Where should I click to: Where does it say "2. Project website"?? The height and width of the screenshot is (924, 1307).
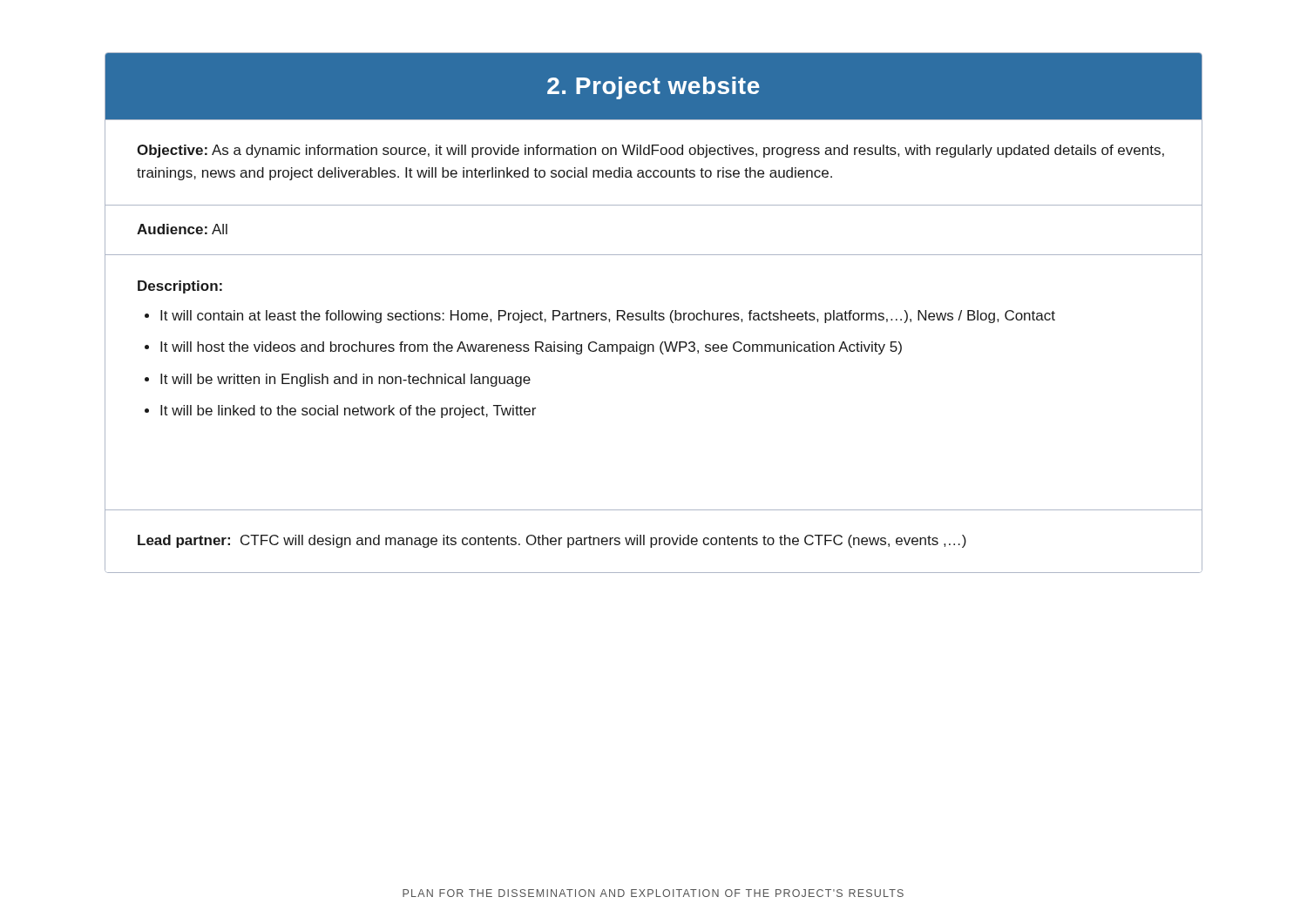654,86
